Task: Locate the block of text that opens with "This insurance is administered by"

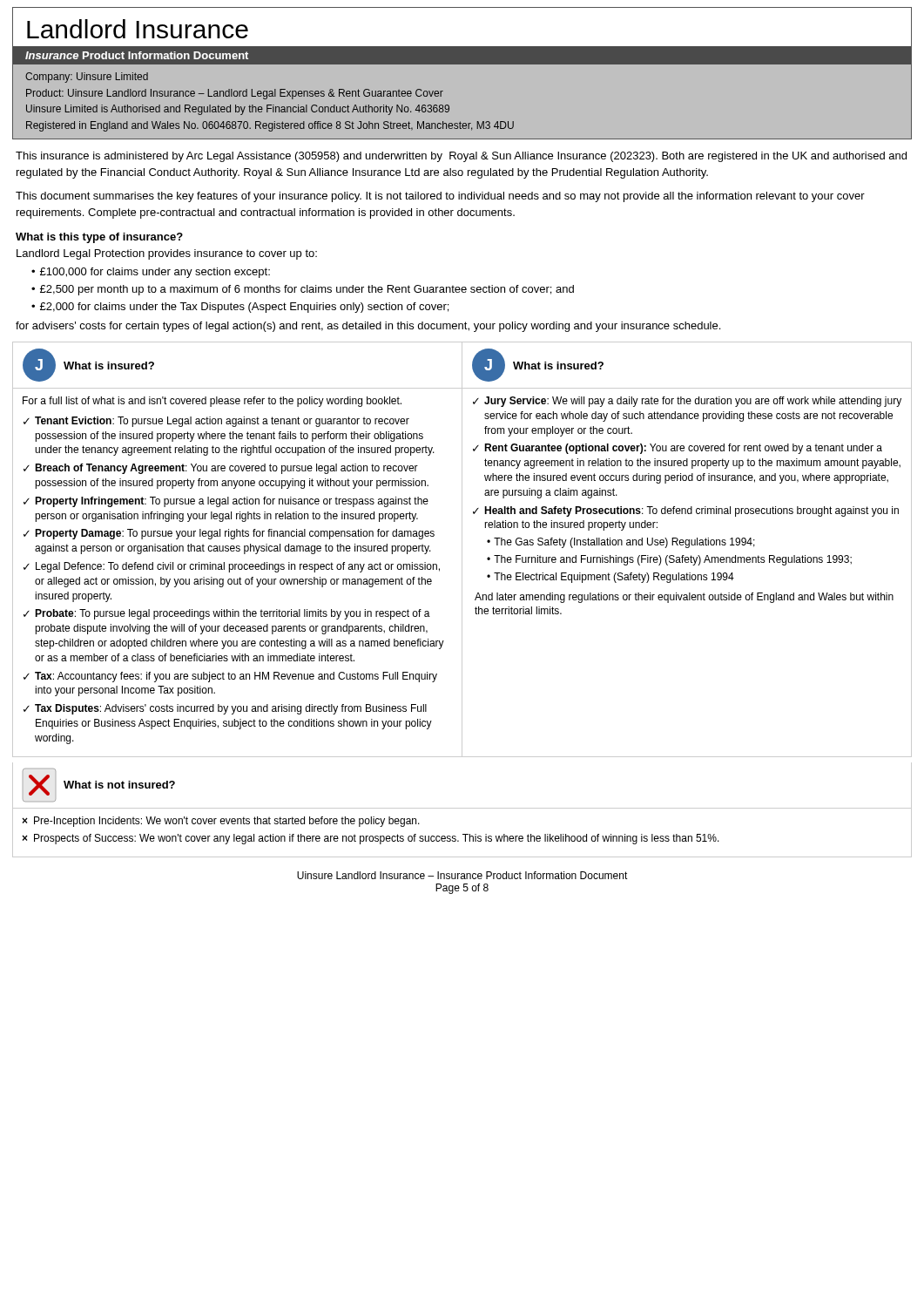Action: [x=462, y=164]
